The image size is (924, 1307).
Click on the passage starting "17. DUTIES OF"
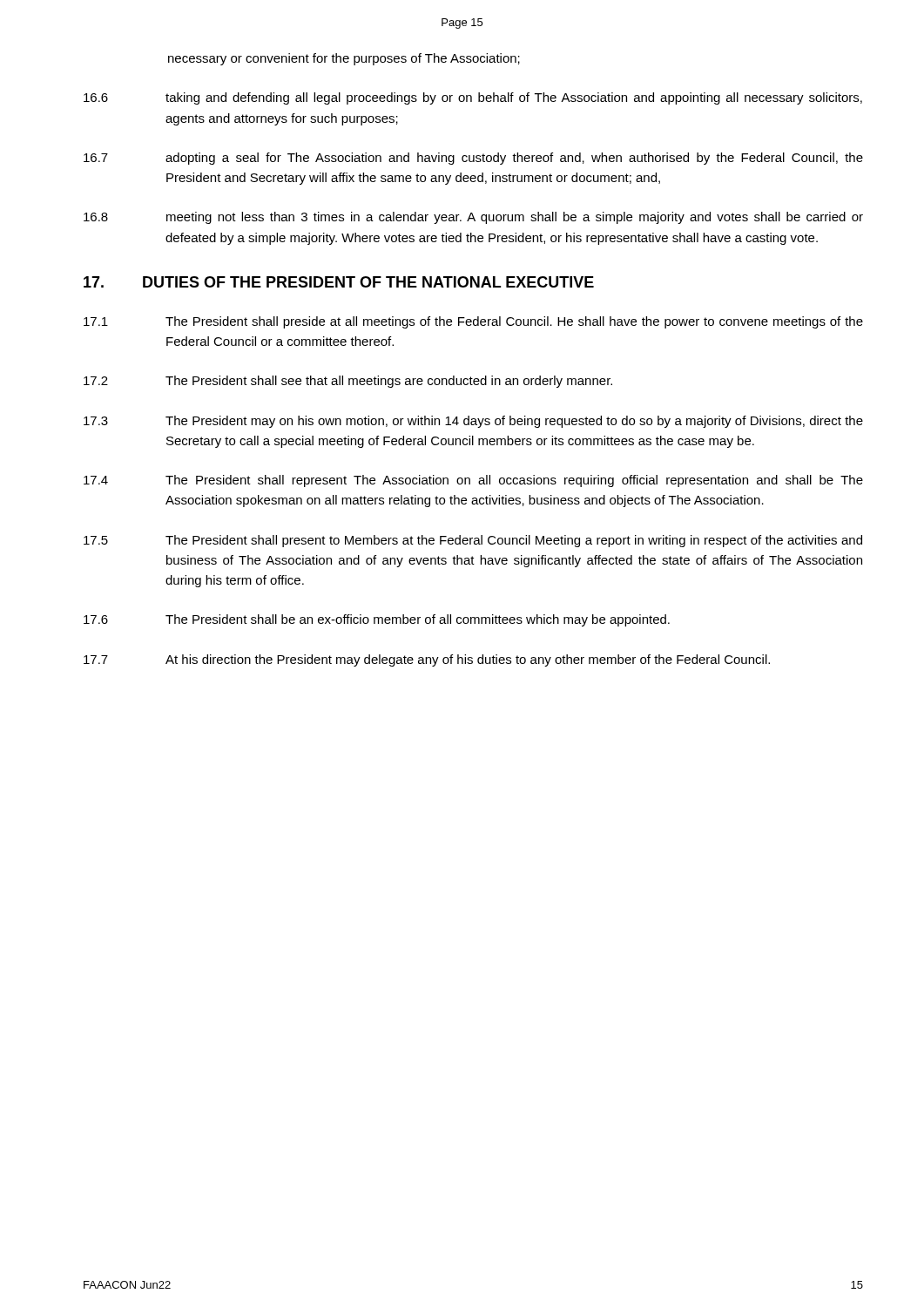tap(338, 283)
